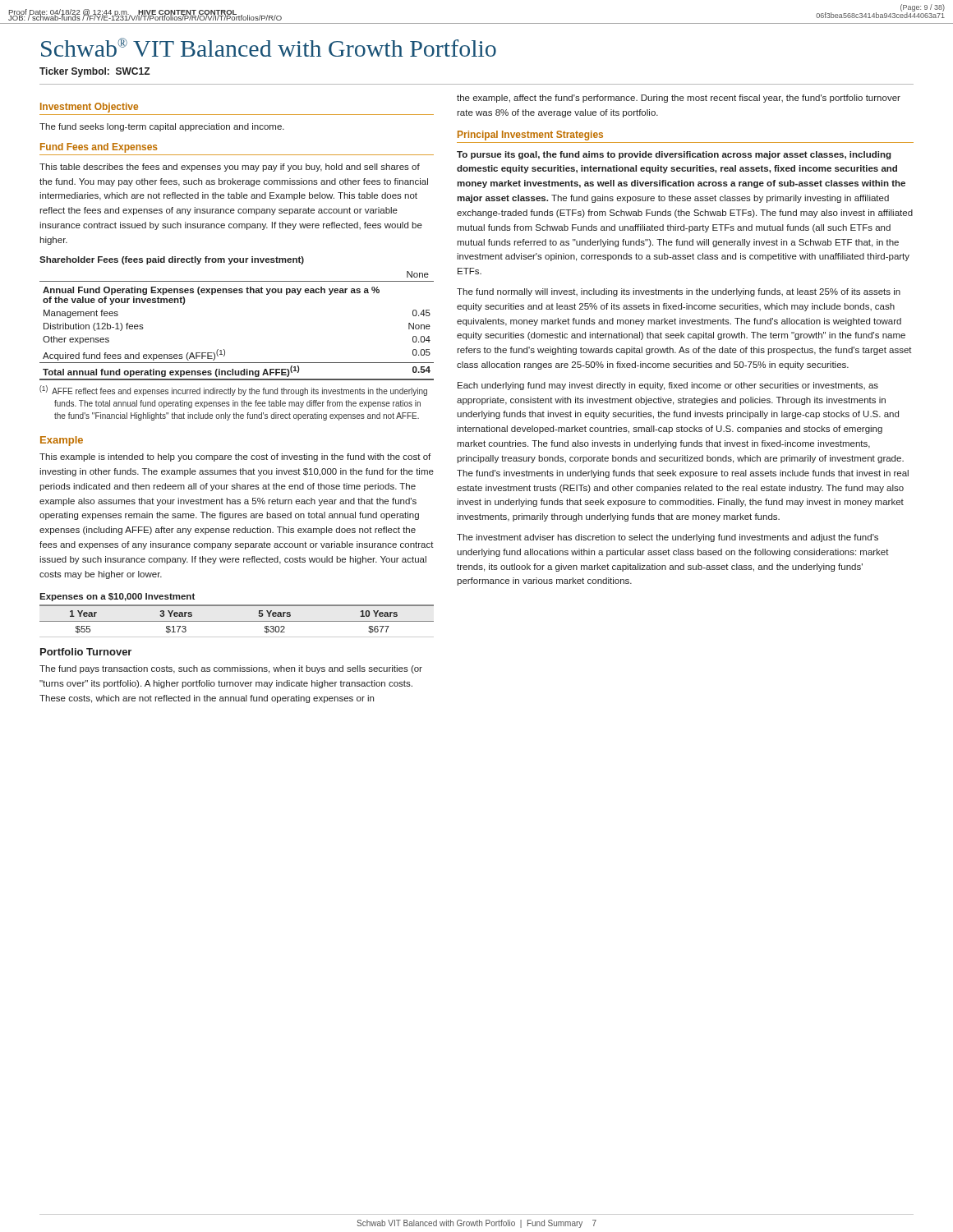
Task: Where is the passage that starts "the example, affect the fund's"?
Action: point(679,105)
